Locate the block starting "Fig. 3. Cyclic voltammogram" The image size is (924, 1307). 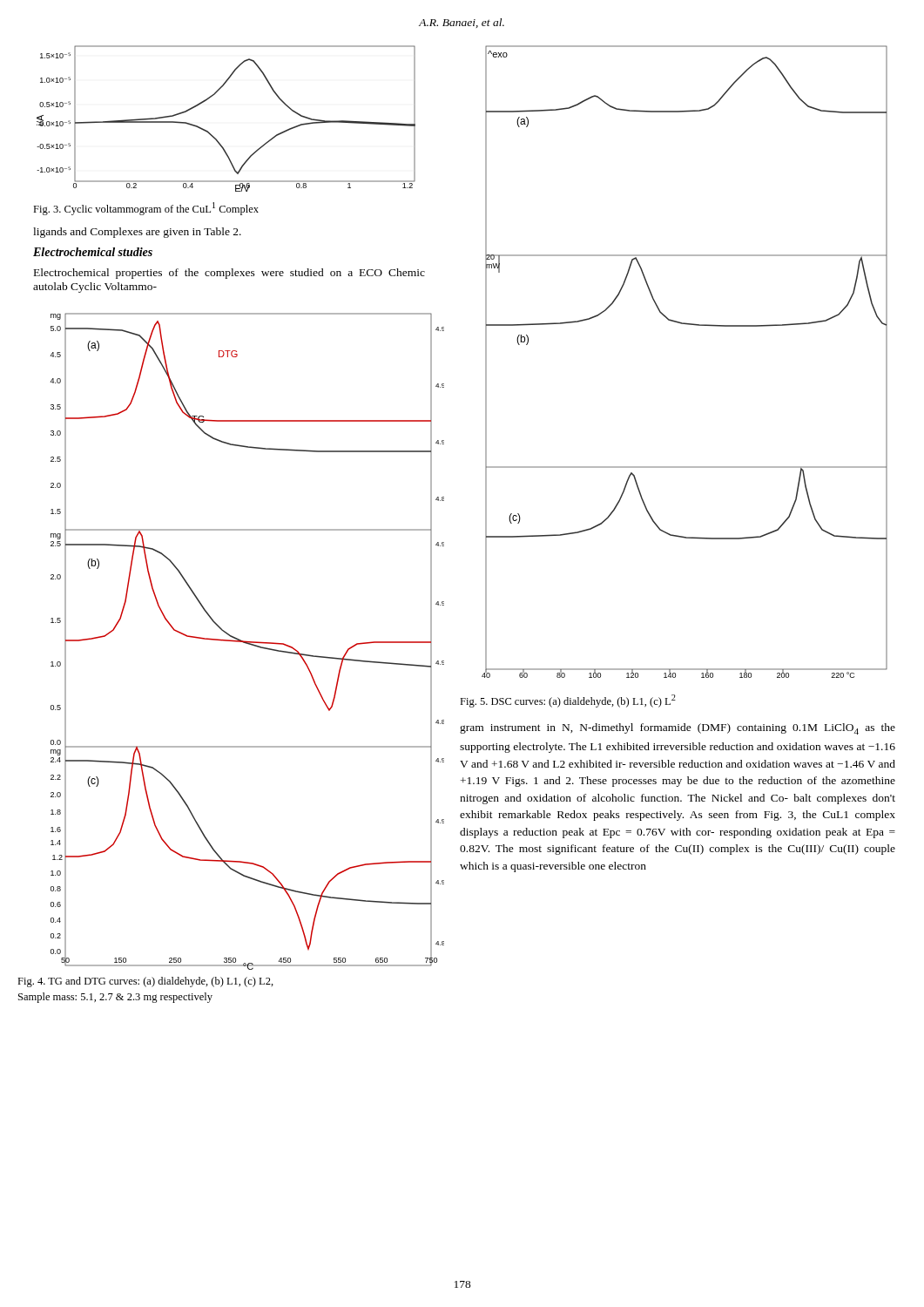click(x=146, y=208)
